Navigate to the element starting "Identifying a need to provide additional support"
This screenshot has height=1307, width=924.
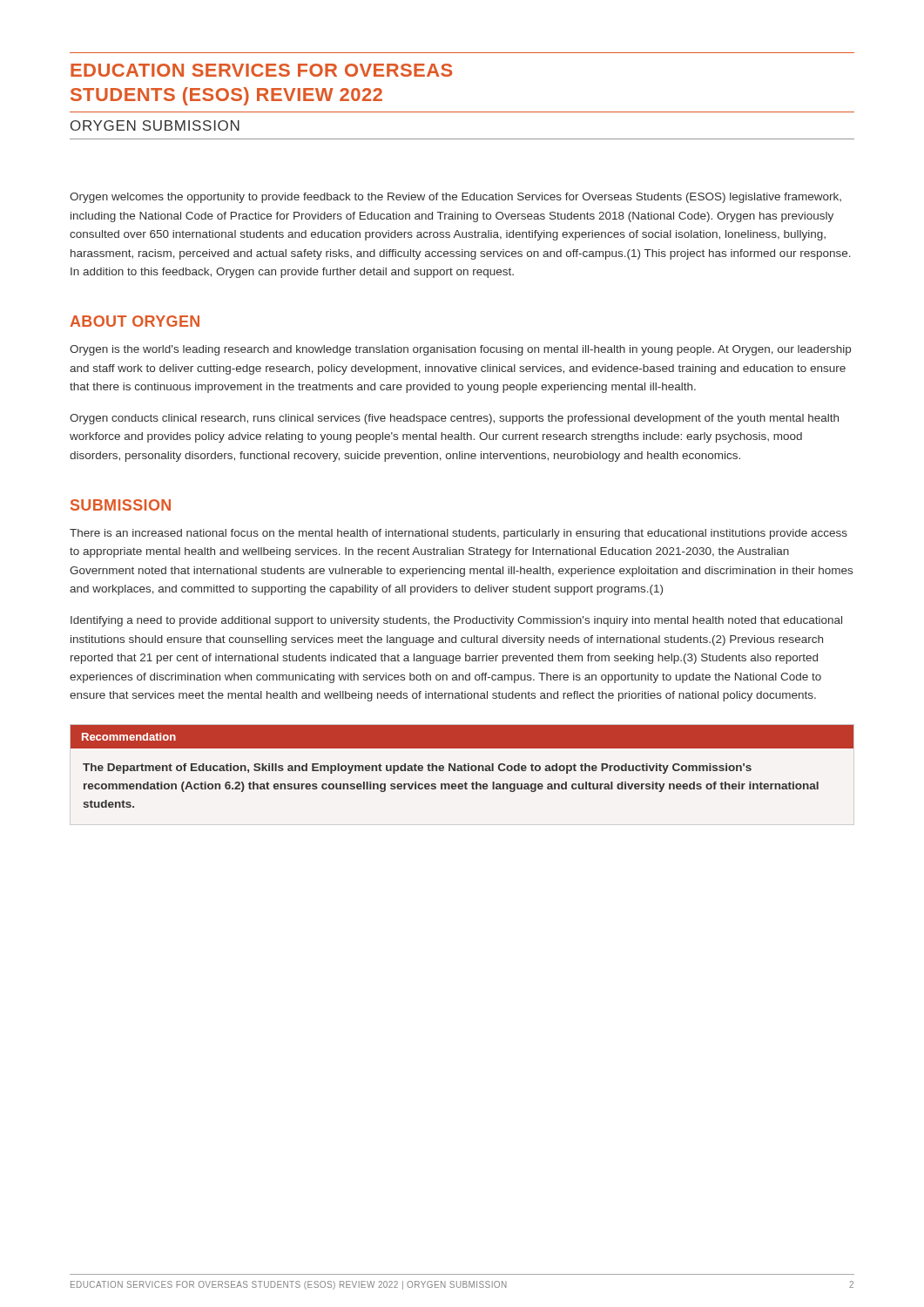tap(456, 658)
